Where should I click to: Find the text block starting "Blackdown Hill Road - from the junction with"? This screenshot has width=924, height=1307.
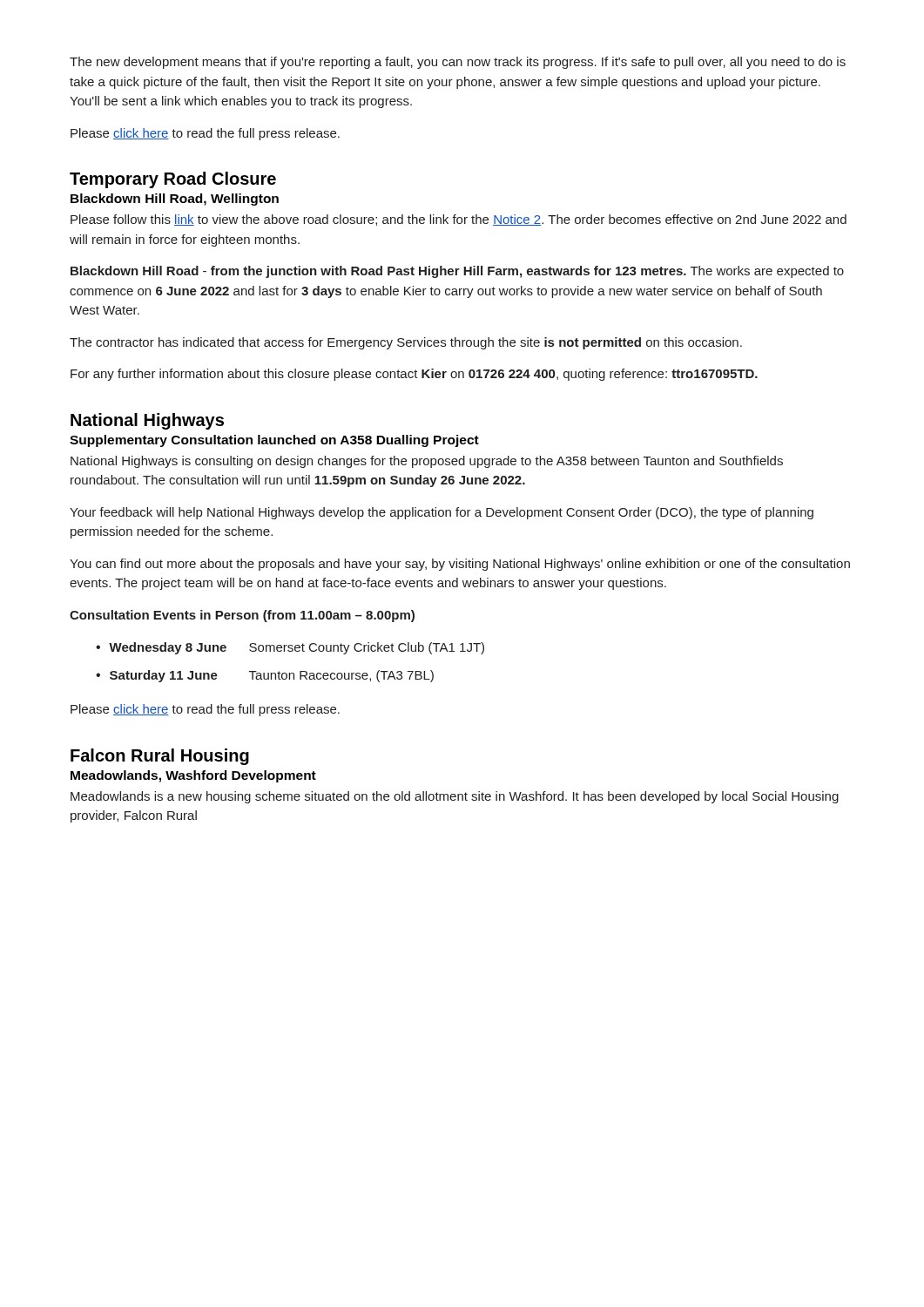(457, 290)
